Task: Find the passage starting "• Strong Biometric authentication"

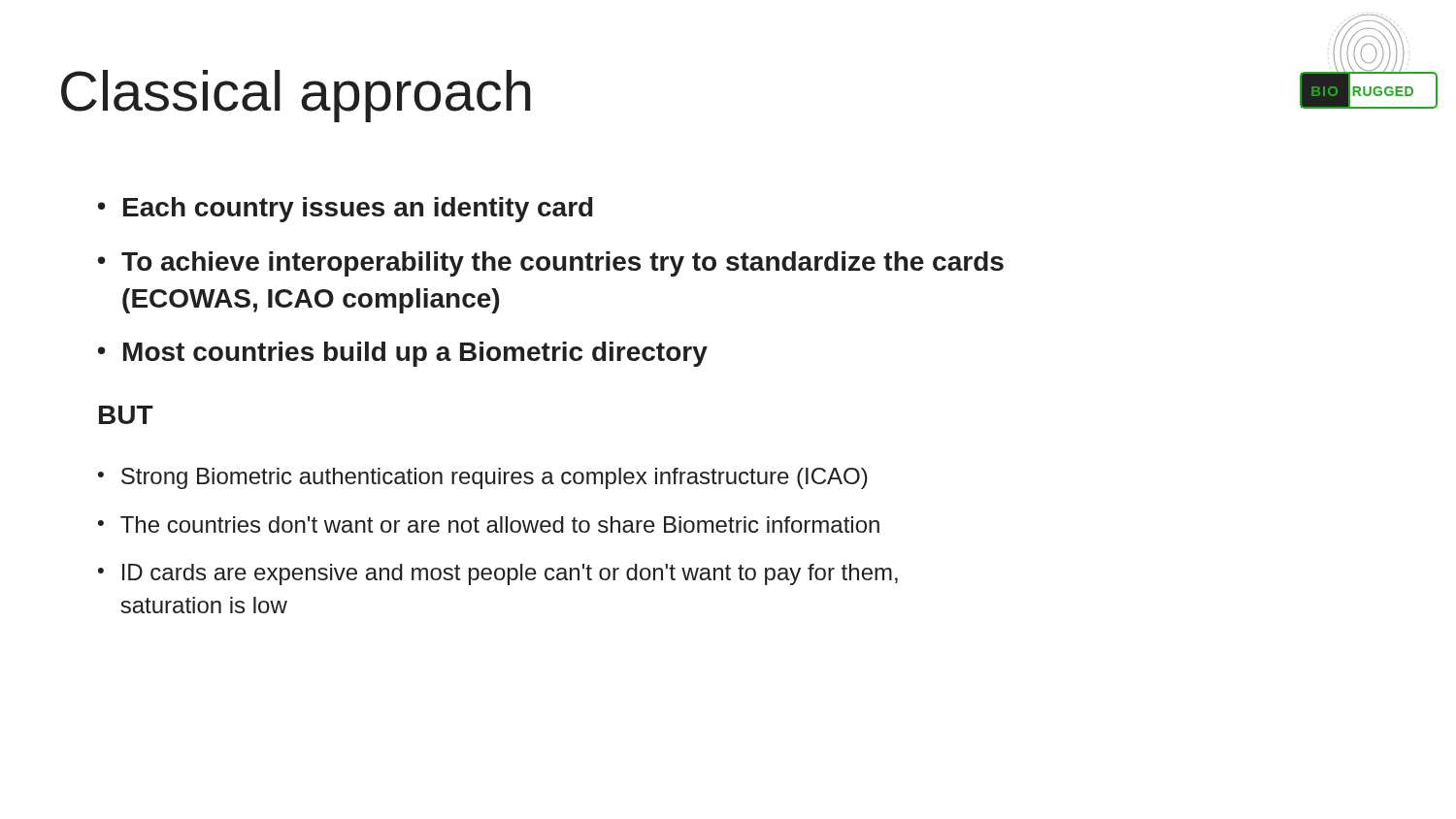Action: (483, 476)
